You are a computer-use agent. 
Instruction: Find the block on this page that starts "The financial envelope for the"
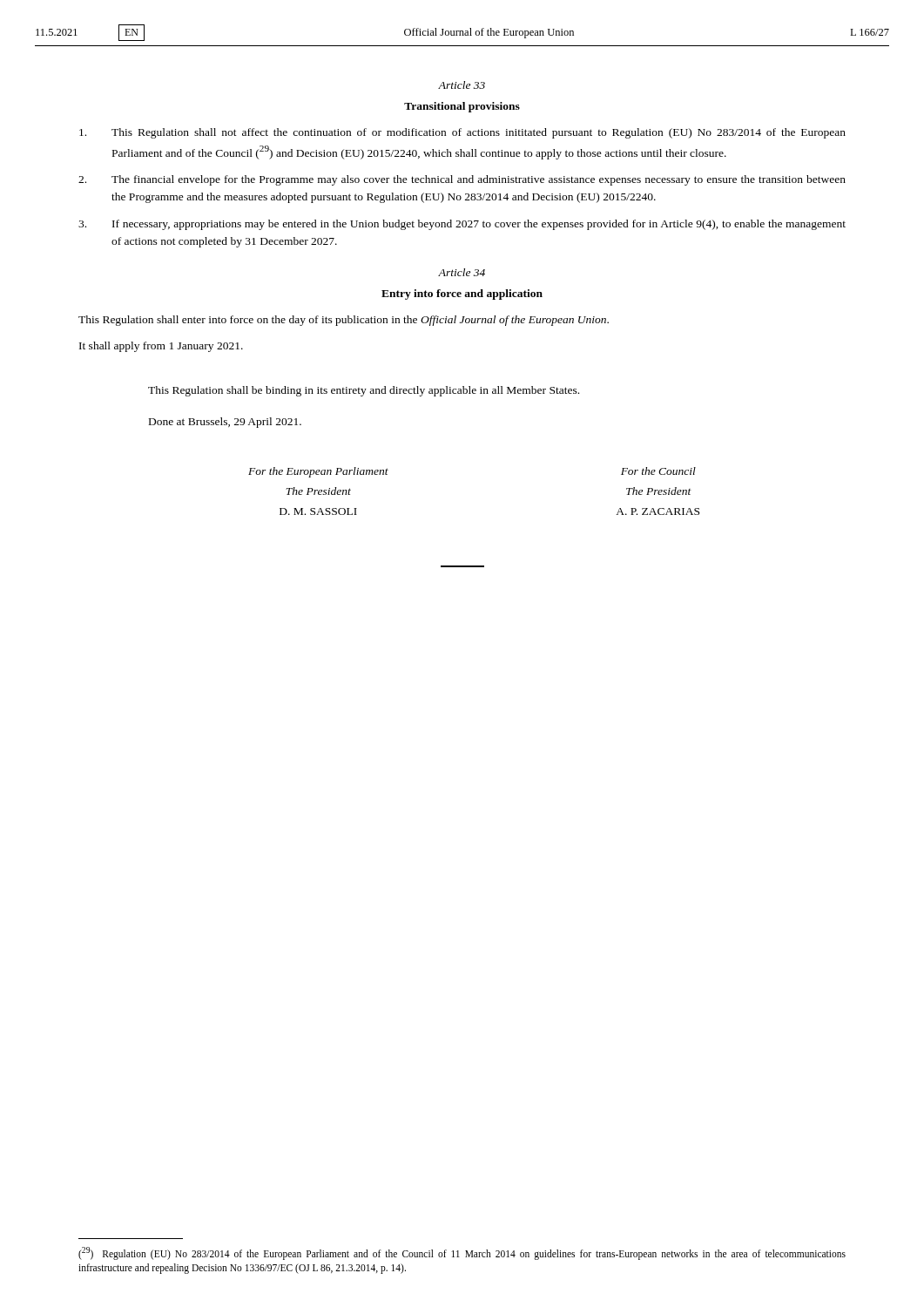(462, 188)
